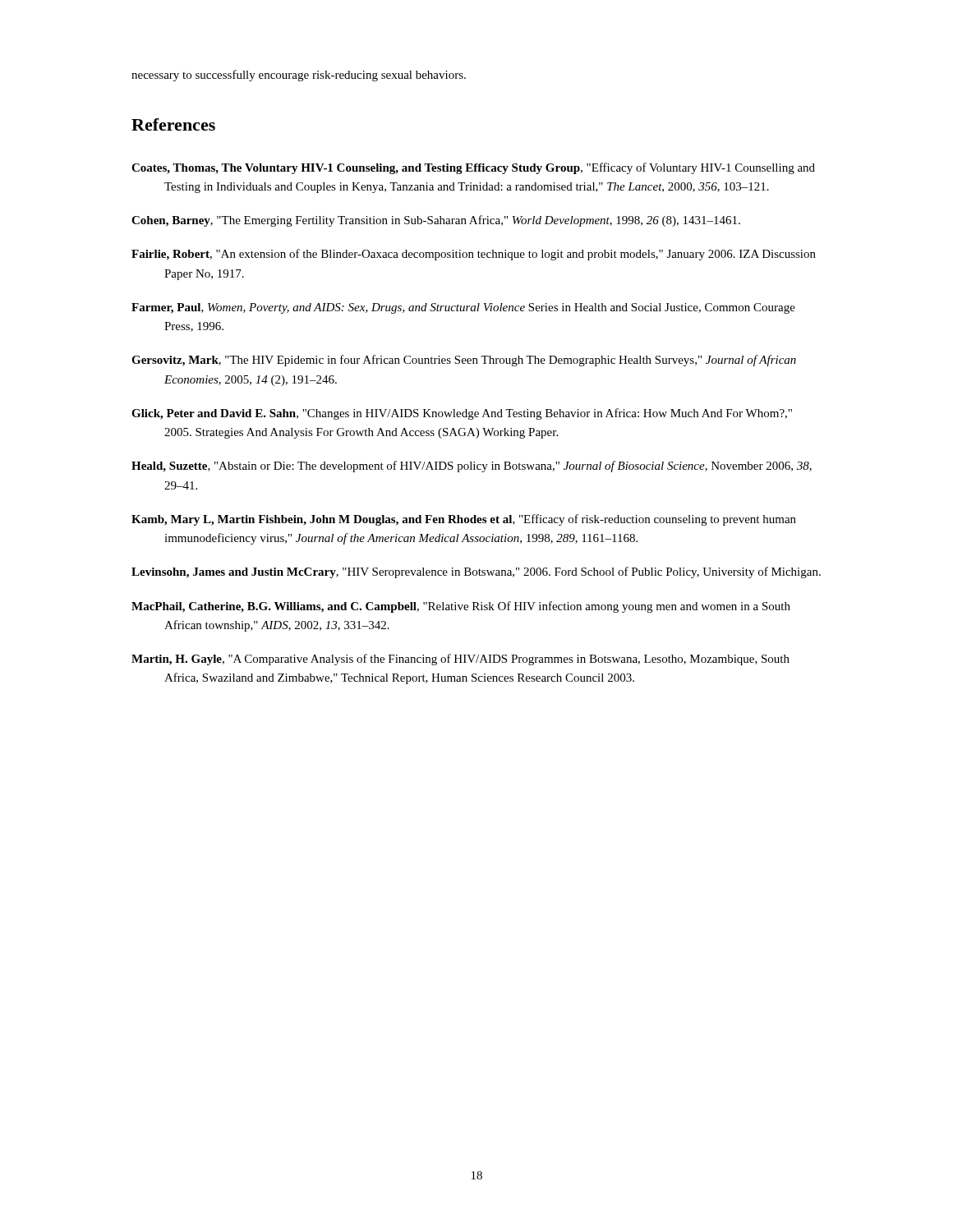Select the list item that says "Levinsohn, James and"

(x=476, y=572)
